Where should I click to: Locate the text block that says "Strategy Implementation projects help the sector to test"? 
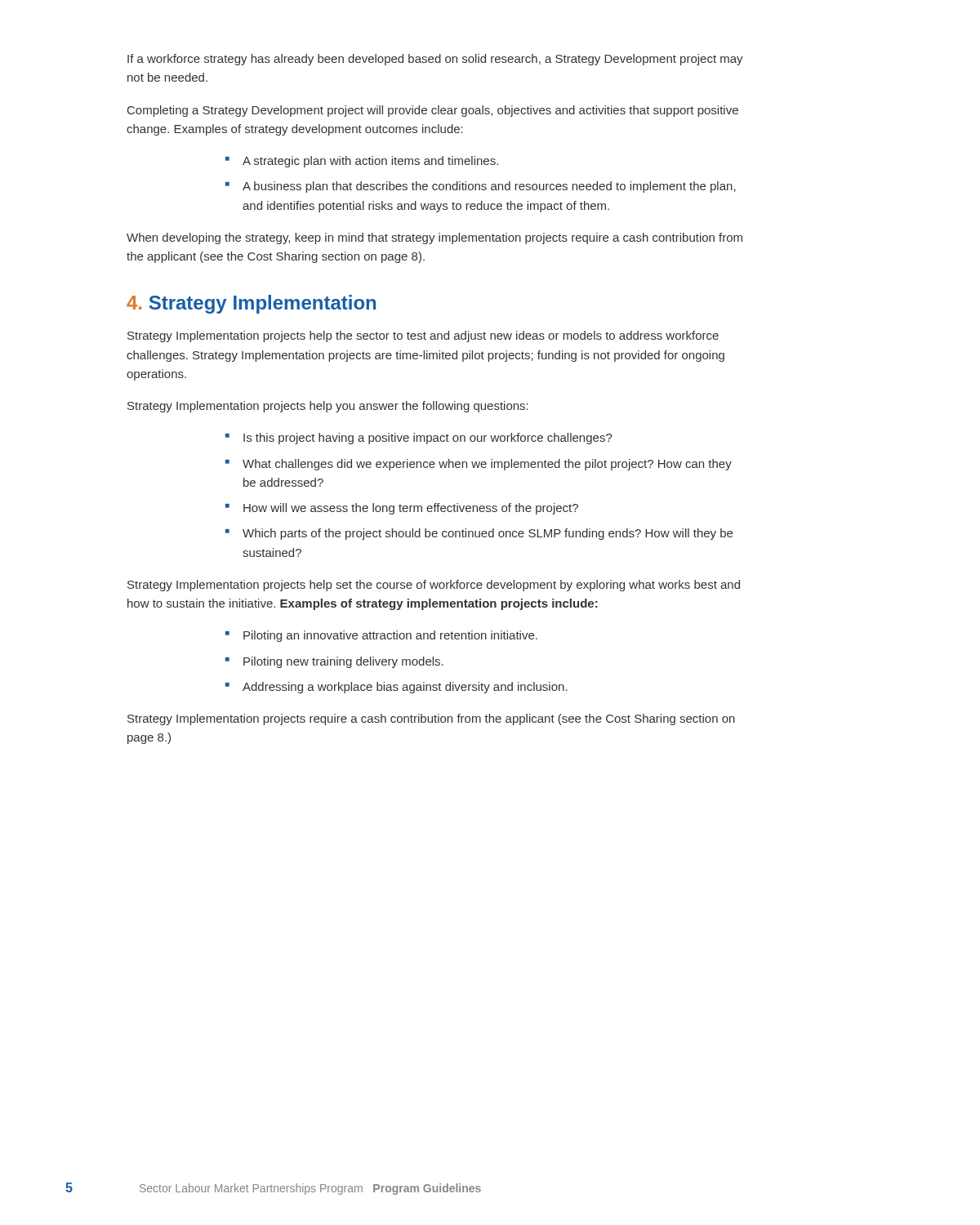pyautogui.click(x=426, y=354)
